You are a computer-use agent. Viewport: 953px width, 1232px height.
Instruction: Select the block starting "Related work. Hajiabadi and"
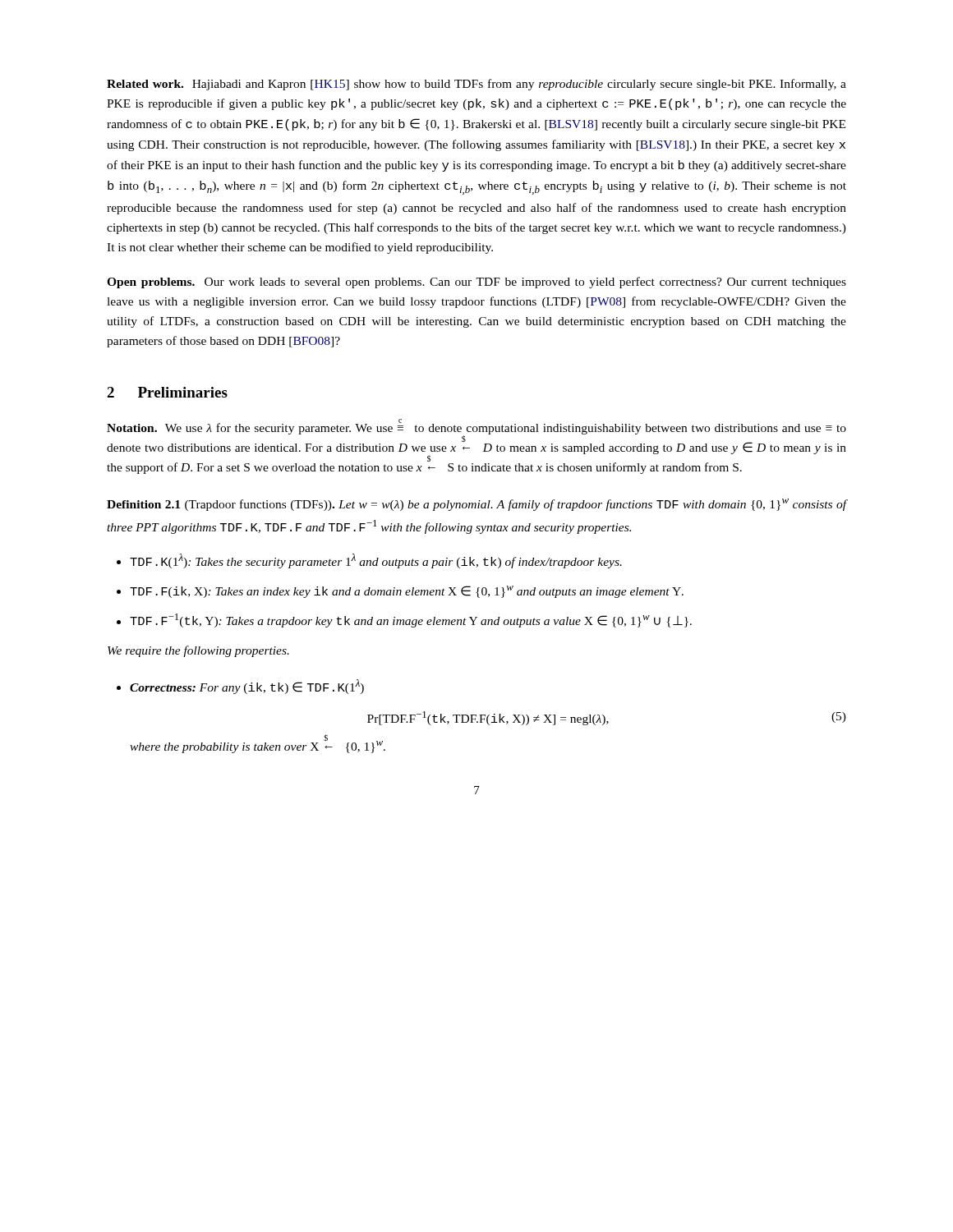coord(476,166)
